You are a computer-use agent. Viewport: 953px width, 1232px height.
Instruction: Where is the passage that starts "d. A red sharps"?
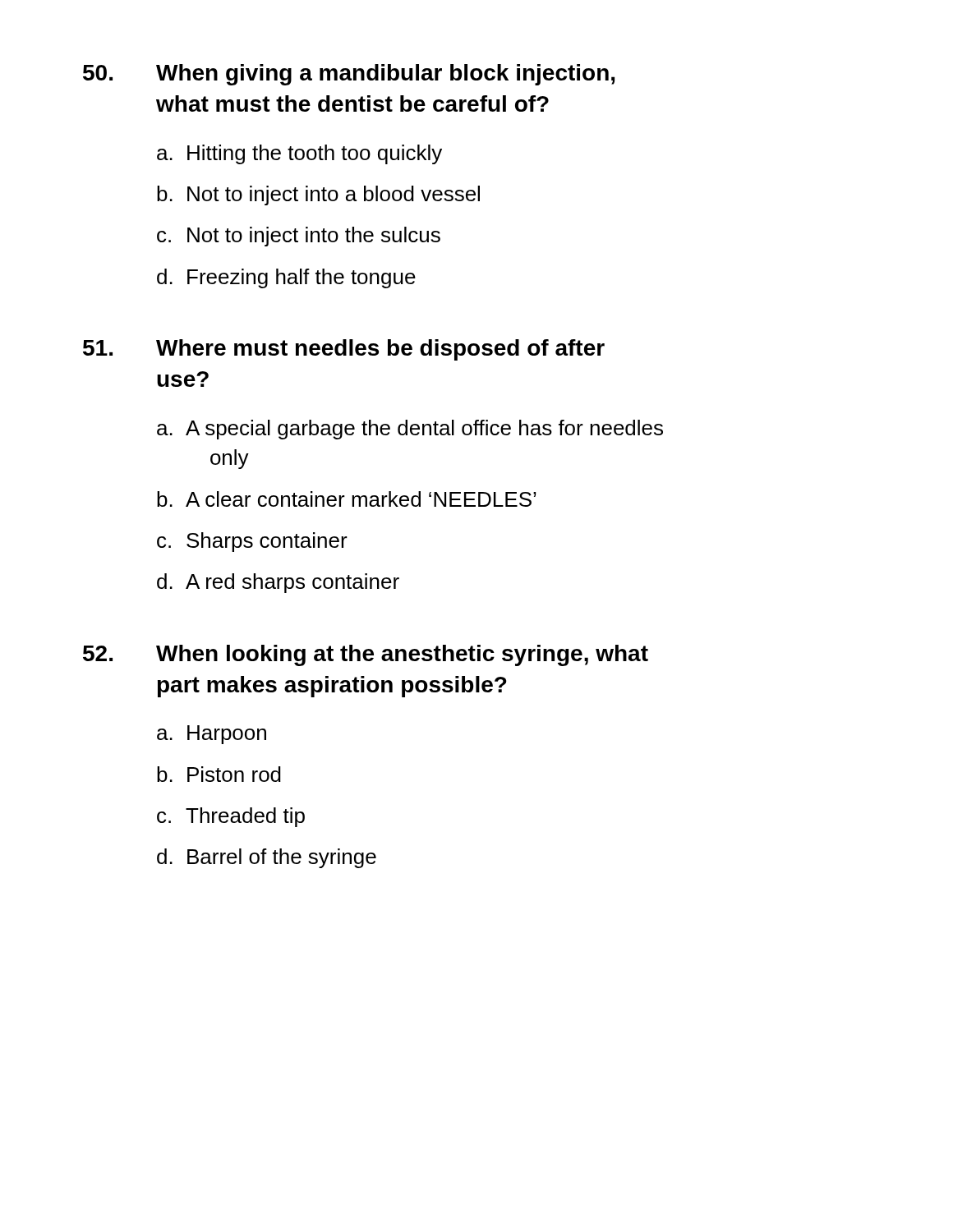click(x=278, y=582)
